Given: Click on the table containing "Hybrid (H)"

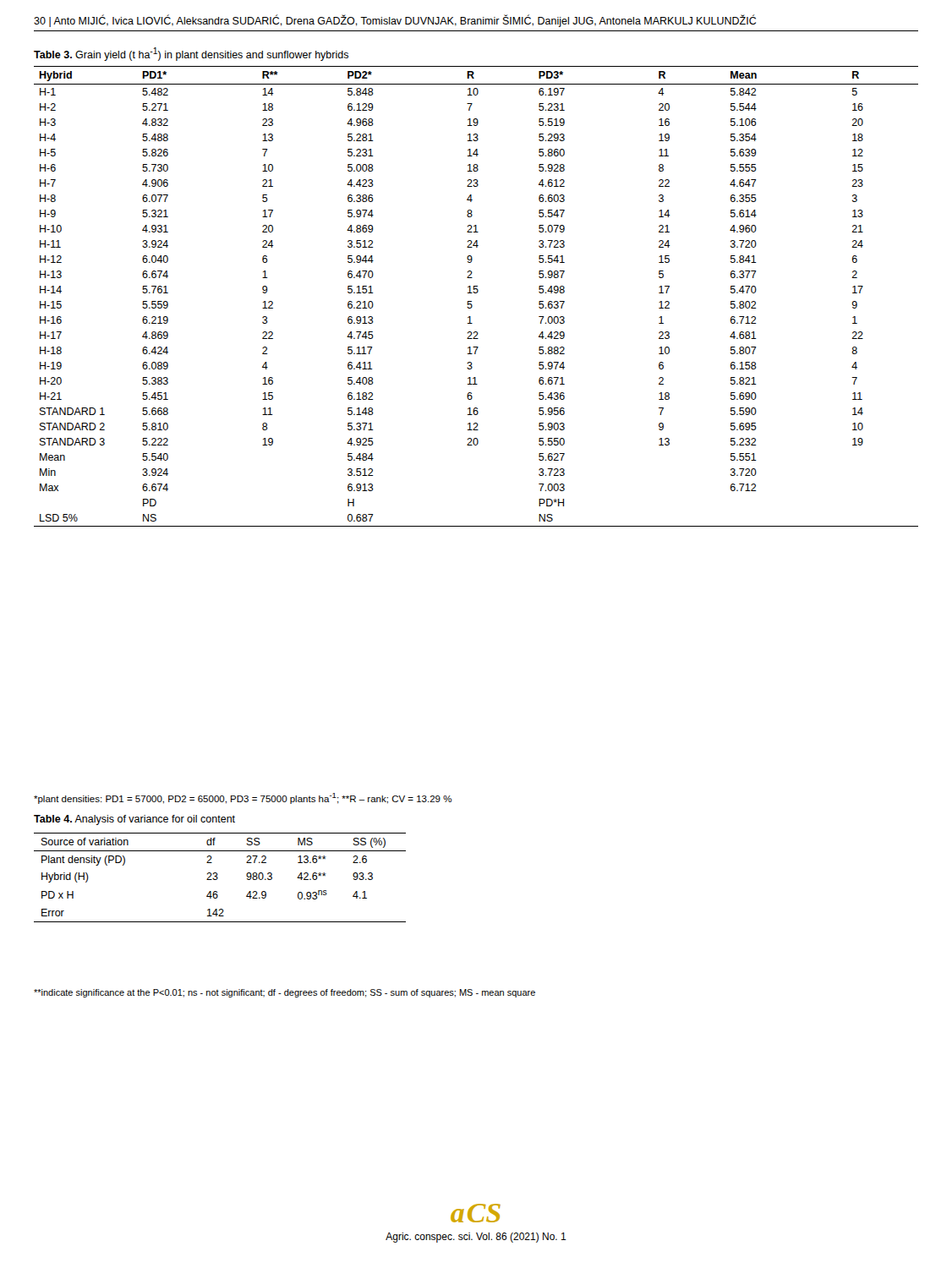Looking at the screenshot, I should [220, 878].
